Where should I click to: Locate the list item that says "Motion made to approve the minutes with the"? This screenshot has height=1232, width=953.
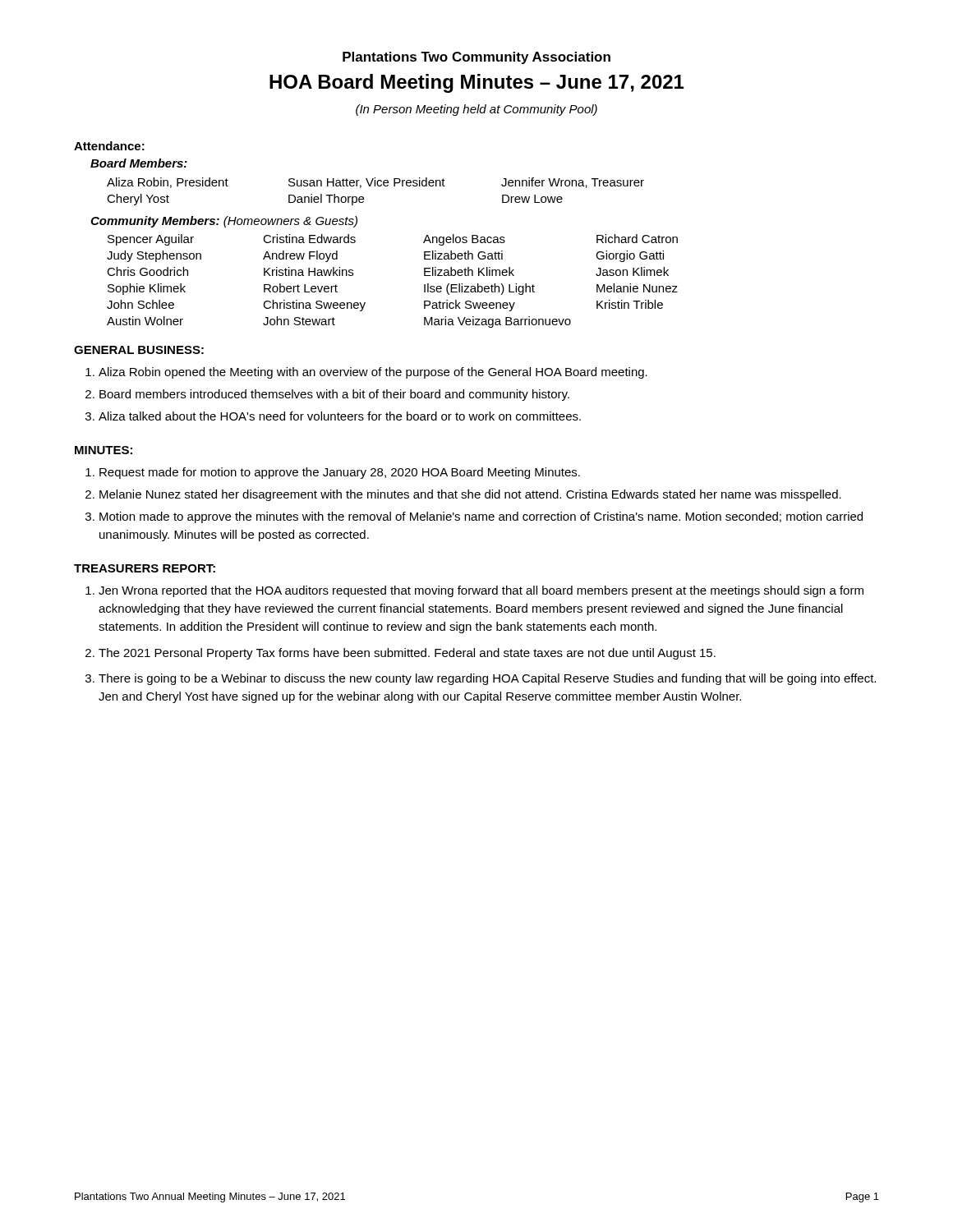tap(481, 525)
